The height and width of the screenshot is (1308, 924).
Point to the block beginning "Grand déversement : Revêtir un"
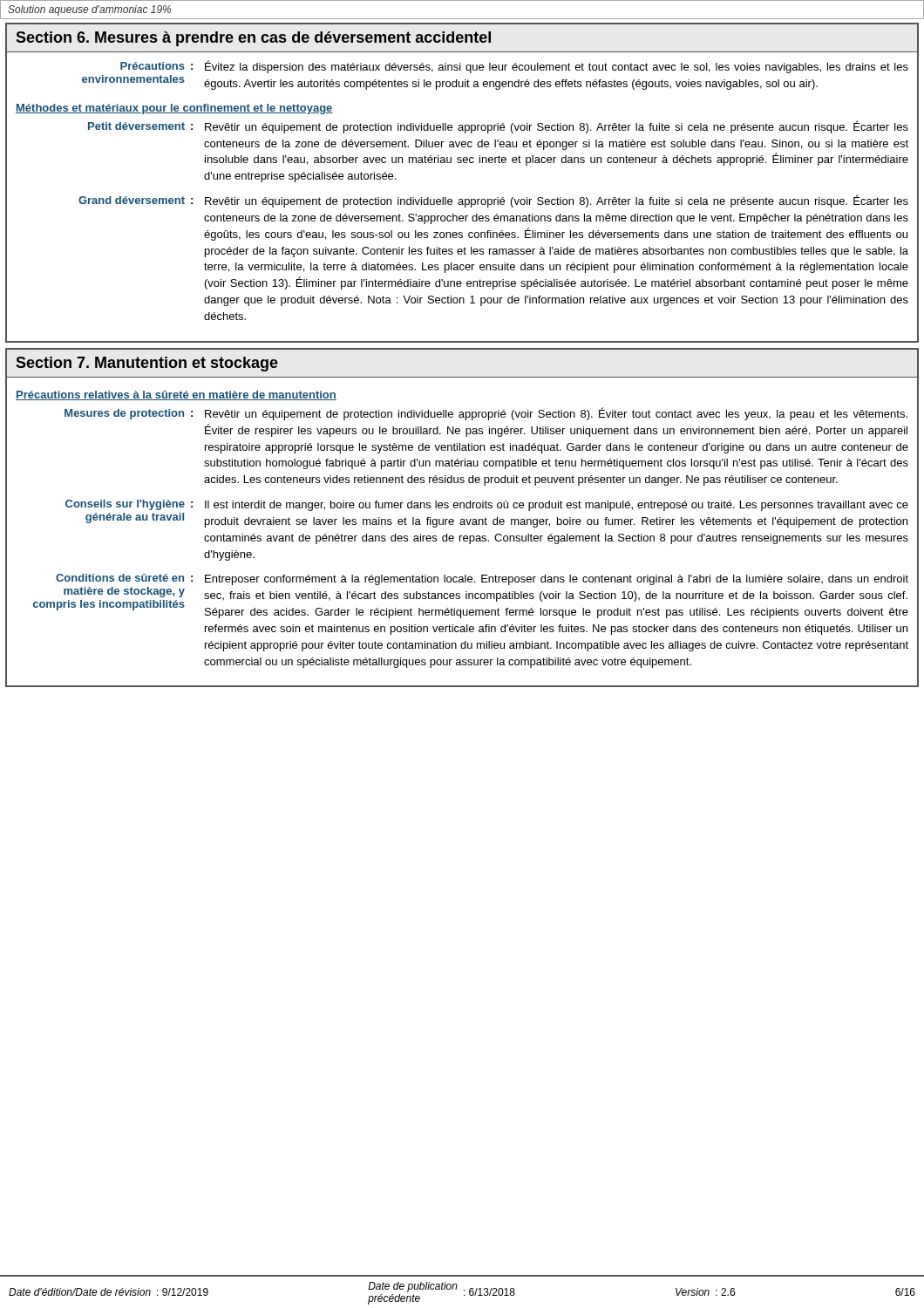tap(462, 259)
